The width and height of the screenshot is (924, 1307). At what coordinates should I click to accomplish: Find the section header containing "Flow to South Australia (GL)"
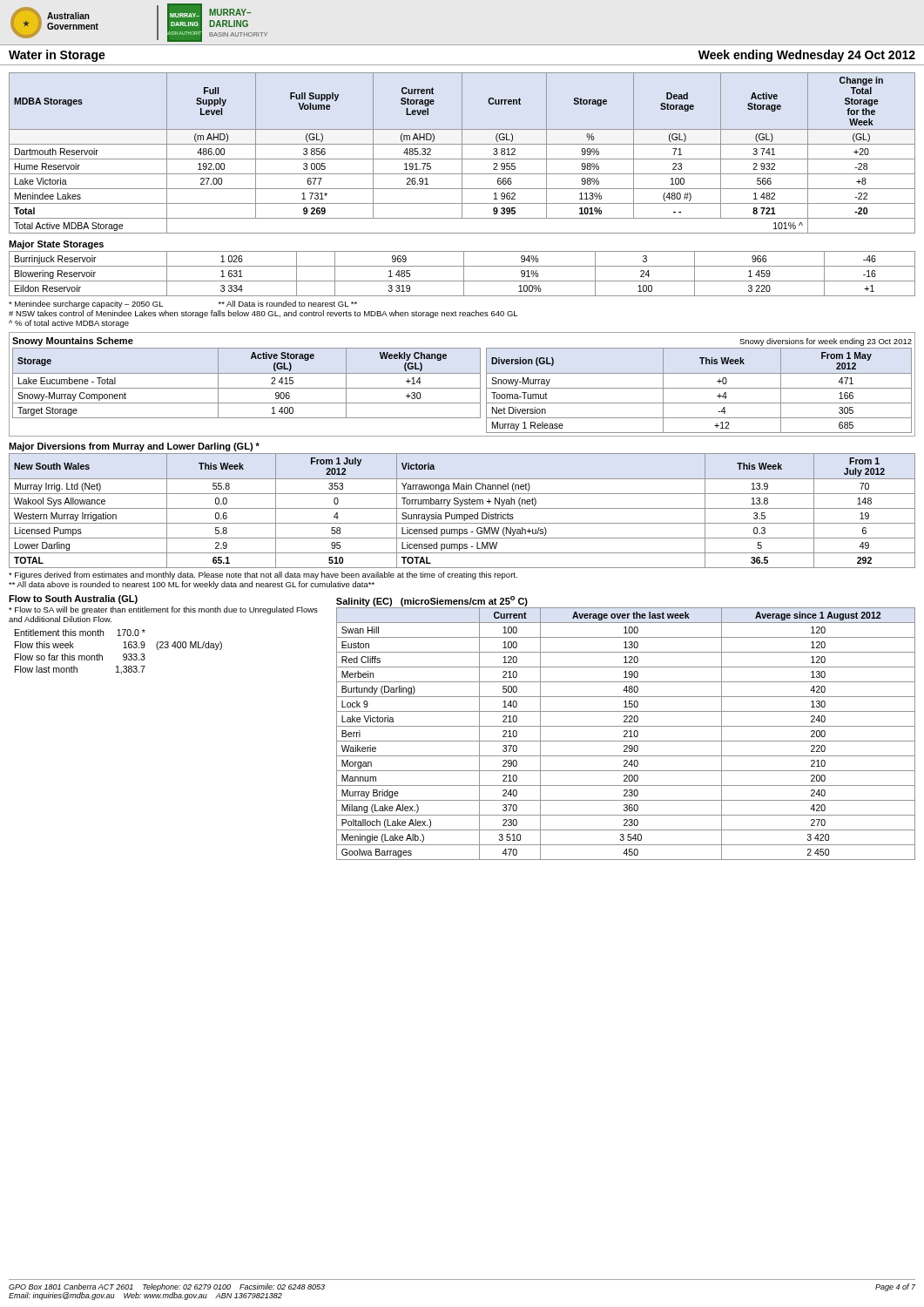point(73,599)
